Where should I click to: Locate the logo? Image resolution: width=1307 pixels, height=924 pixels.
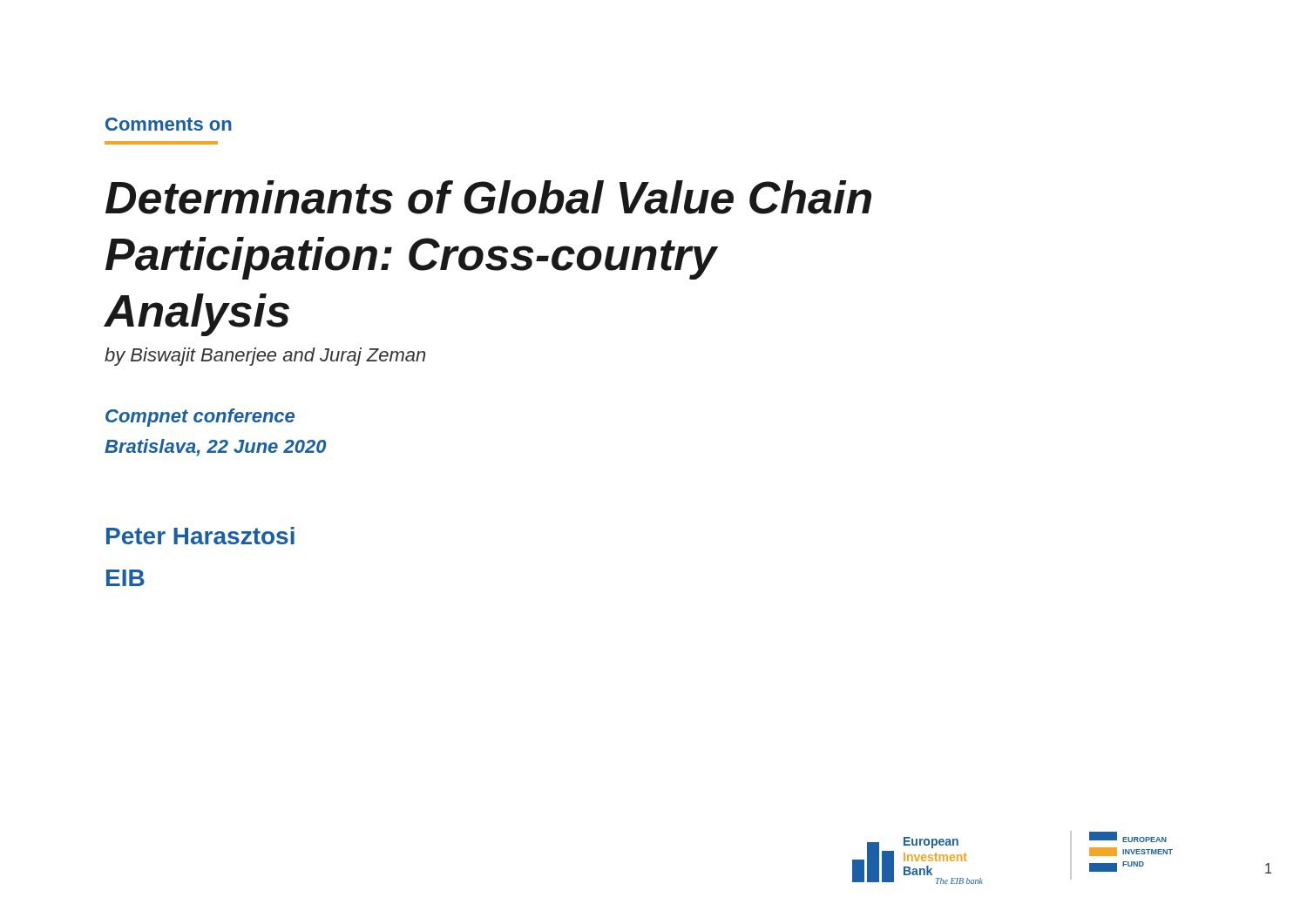(1023, 855)
